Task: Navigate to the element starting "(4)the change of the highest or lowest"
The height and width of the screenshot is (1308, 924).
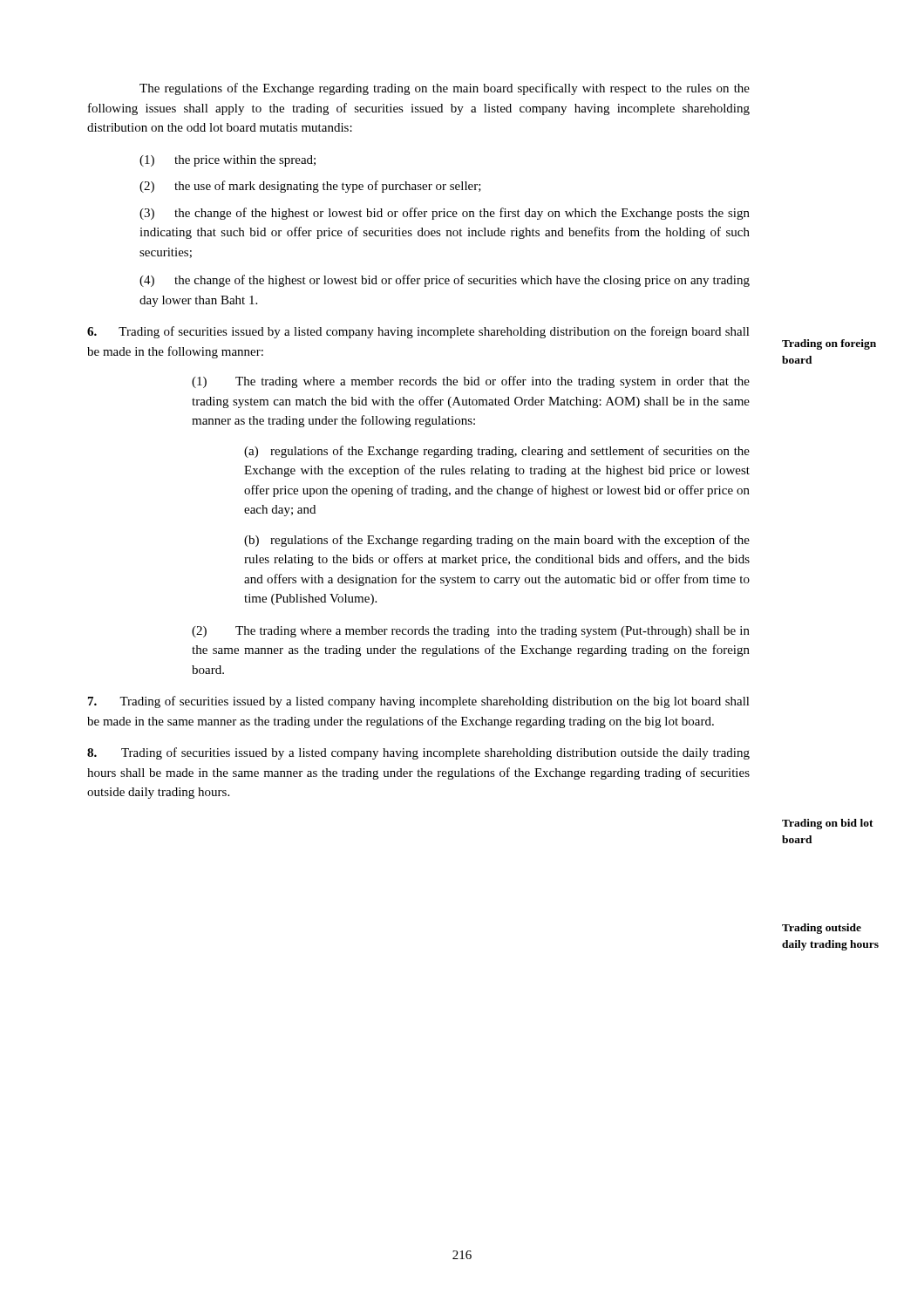Action: coord(445,288)
